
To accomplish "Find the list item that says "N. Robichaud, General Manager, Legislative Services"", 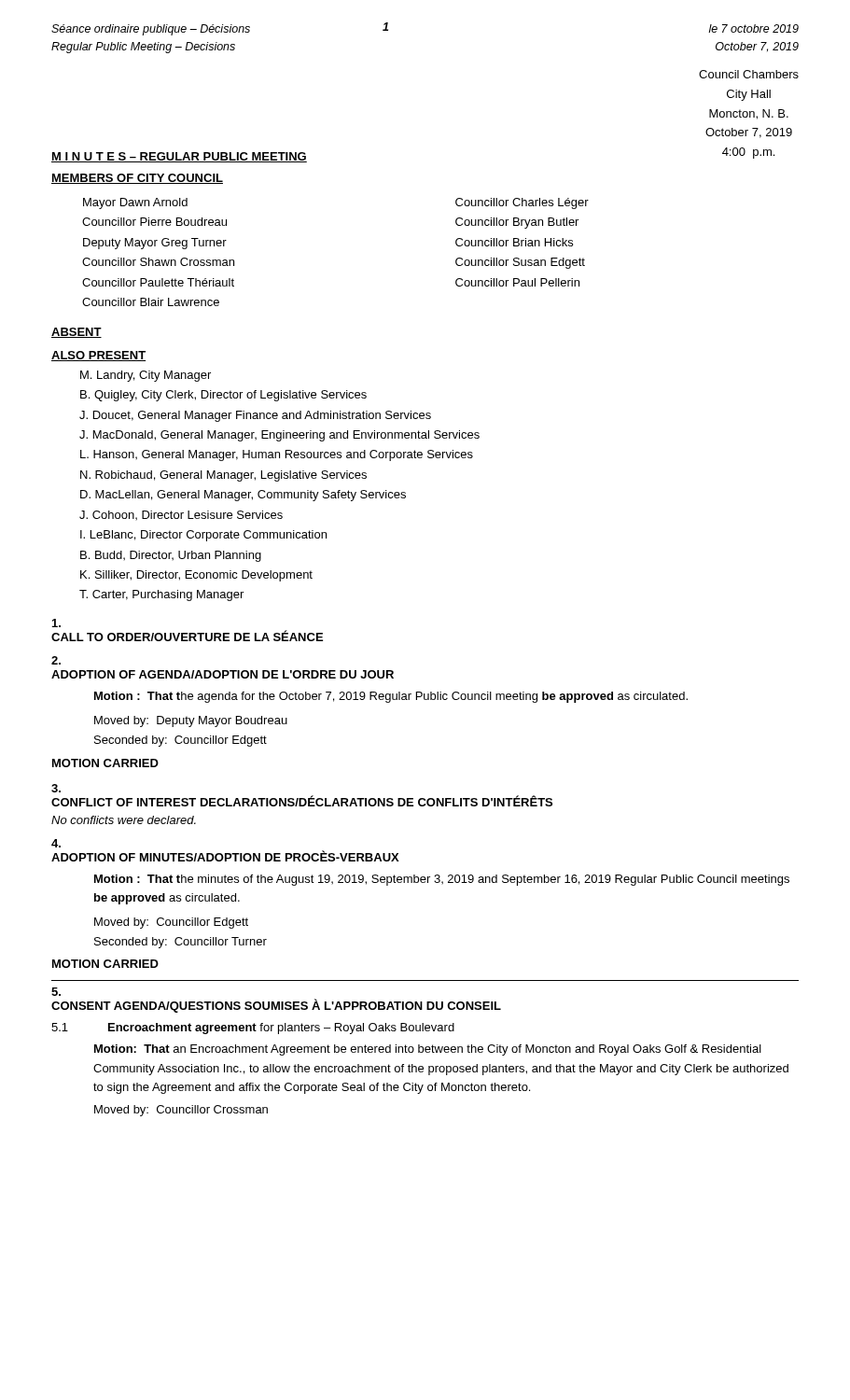I will pos(223,474).
